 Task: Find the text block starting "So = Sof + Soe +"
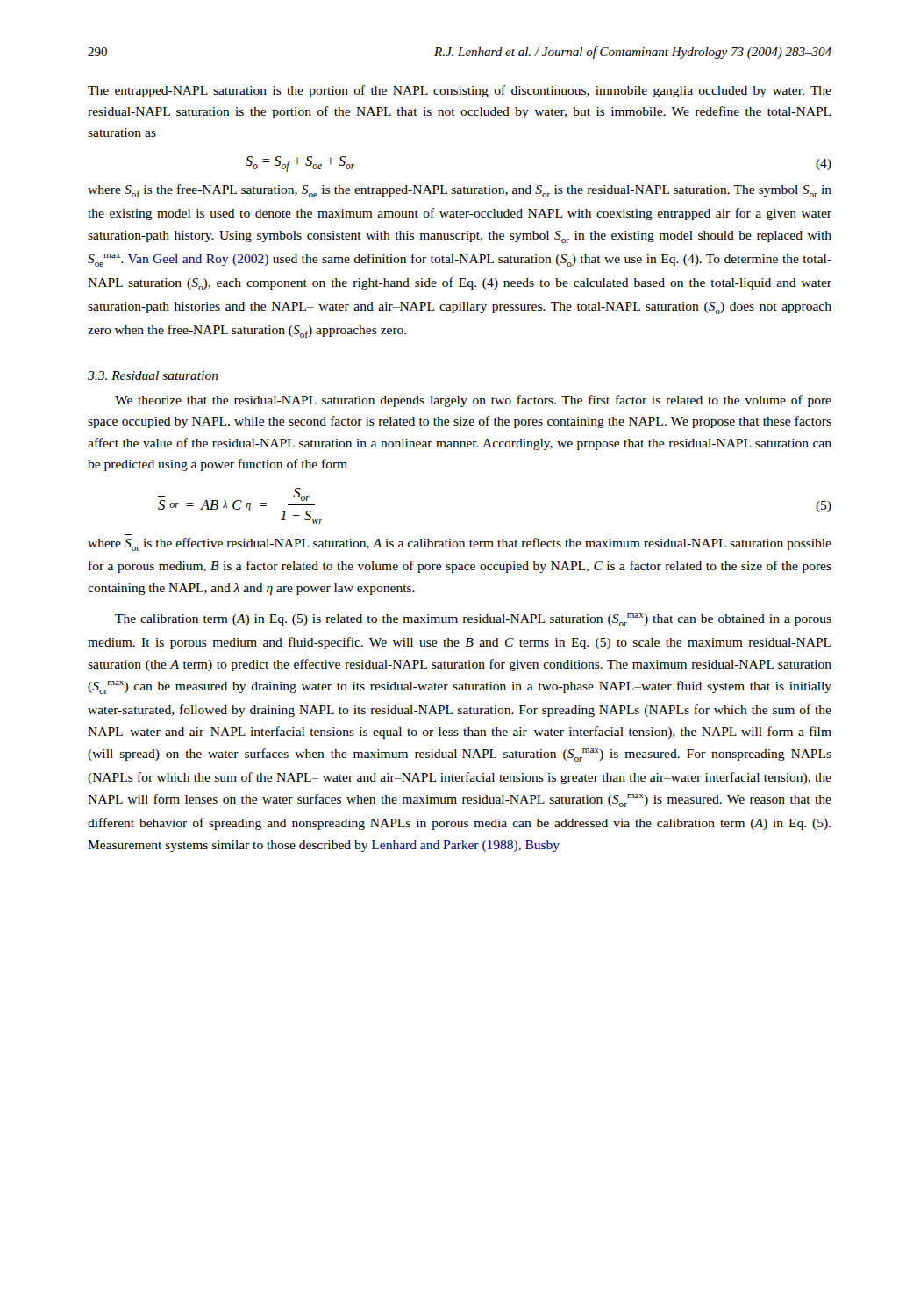297,164
